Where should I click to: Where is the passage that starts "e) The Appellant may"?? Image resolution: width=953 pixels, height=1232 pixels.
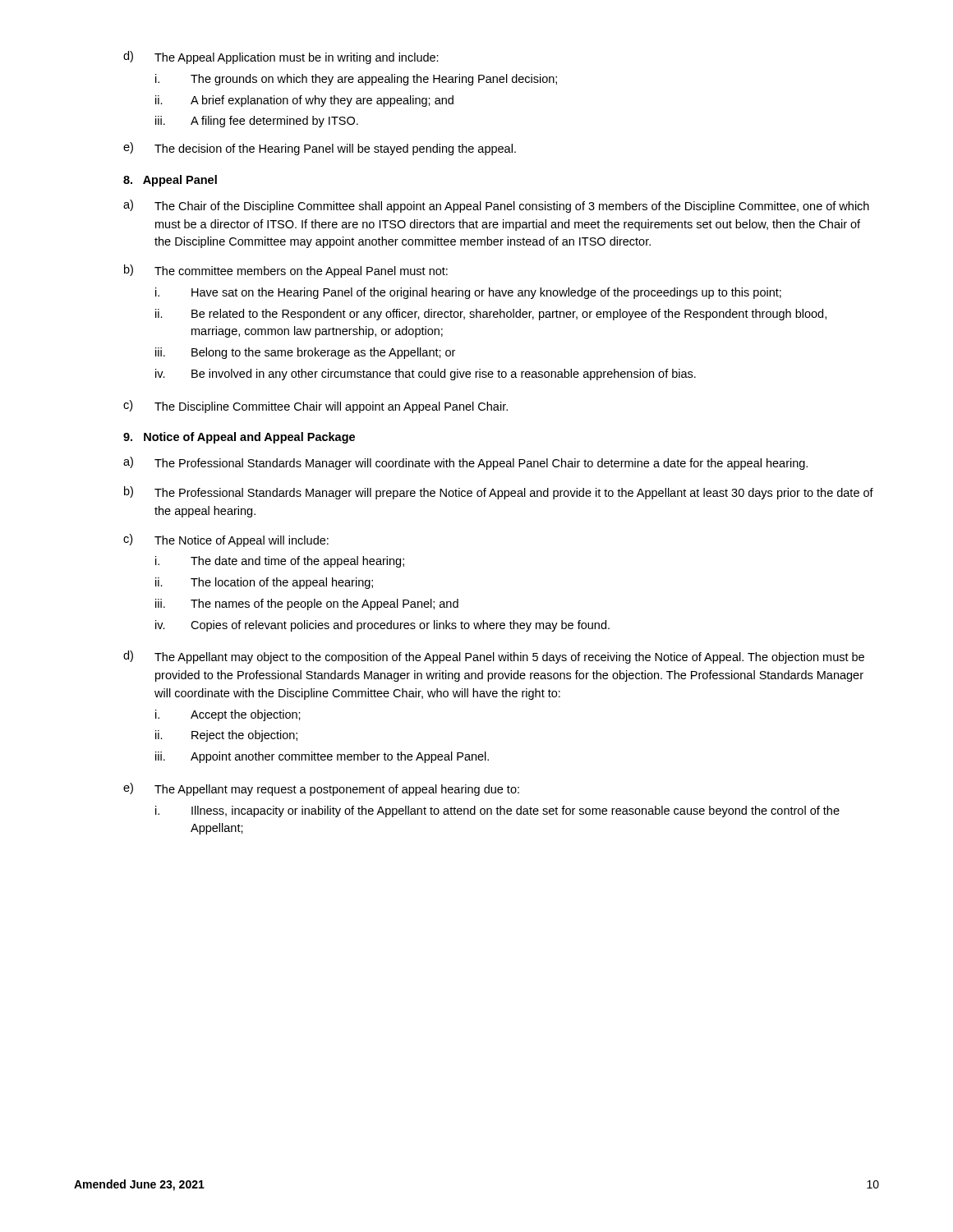[501, 811]
